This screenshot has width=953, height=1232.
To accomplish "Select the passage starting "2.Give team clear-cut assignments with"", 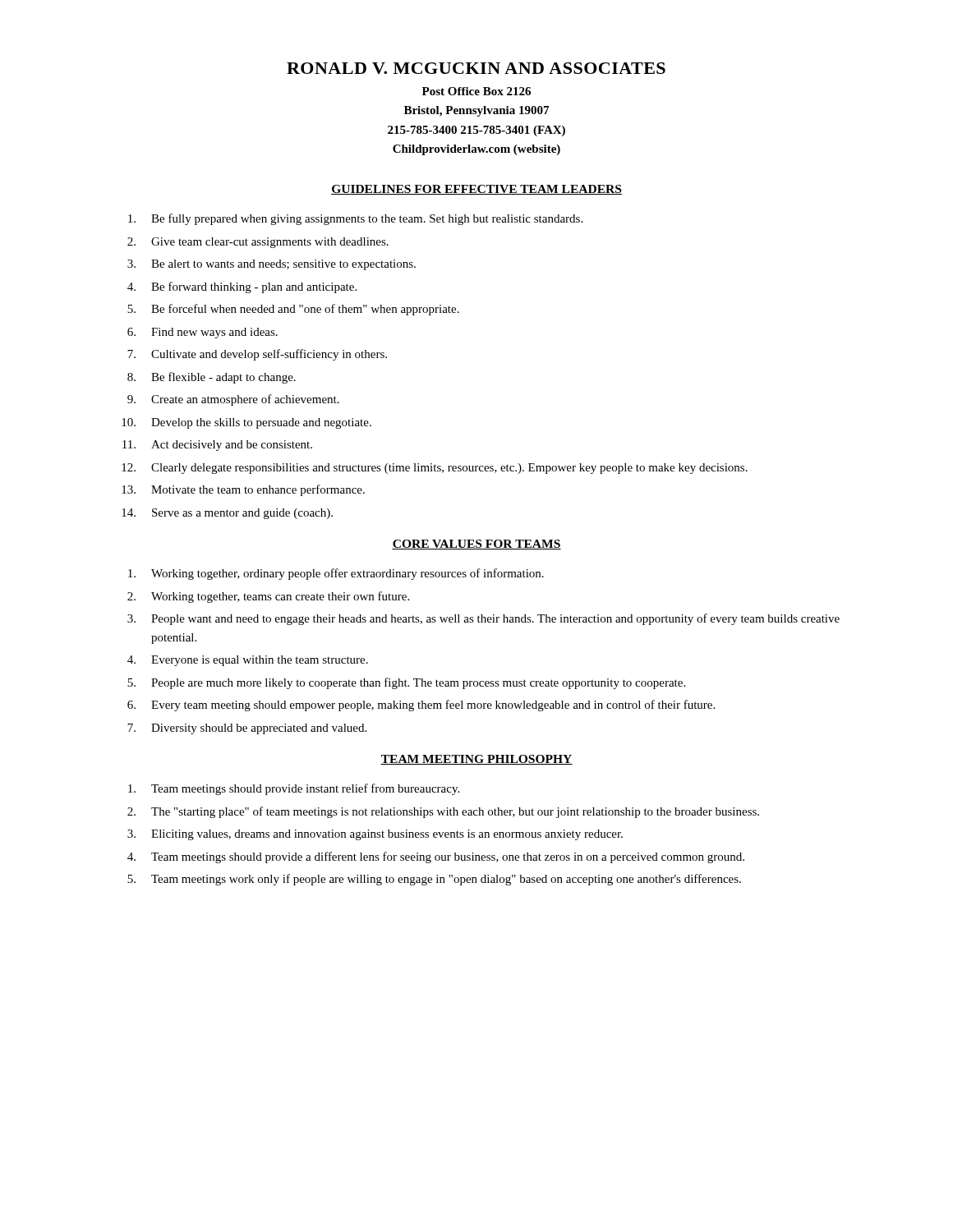I will (258, 243).
